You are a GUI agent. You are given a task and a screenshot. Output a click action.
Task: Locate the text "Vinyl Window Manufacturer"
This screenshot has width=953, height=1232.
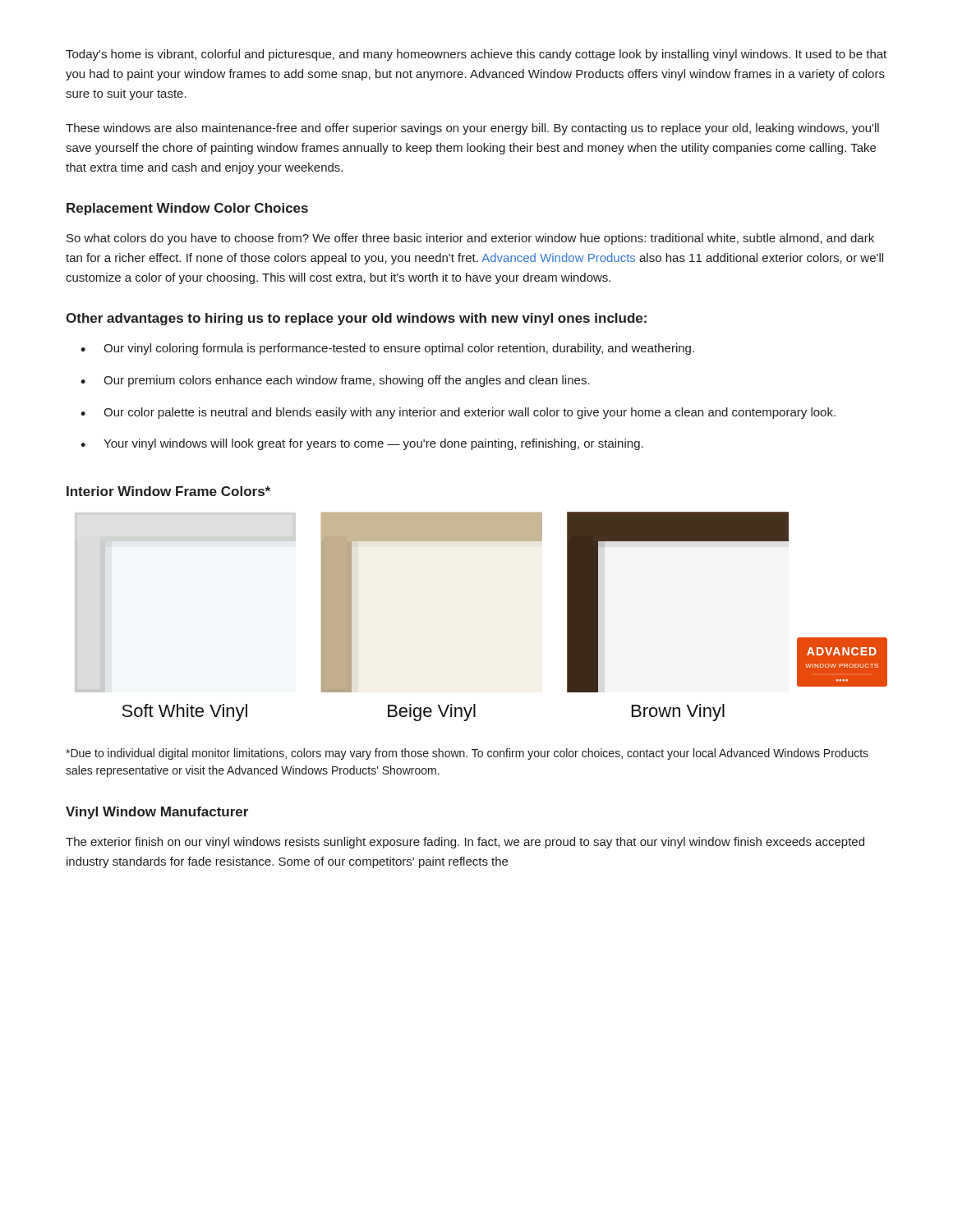pyautogui.click(x=157, y=812)
